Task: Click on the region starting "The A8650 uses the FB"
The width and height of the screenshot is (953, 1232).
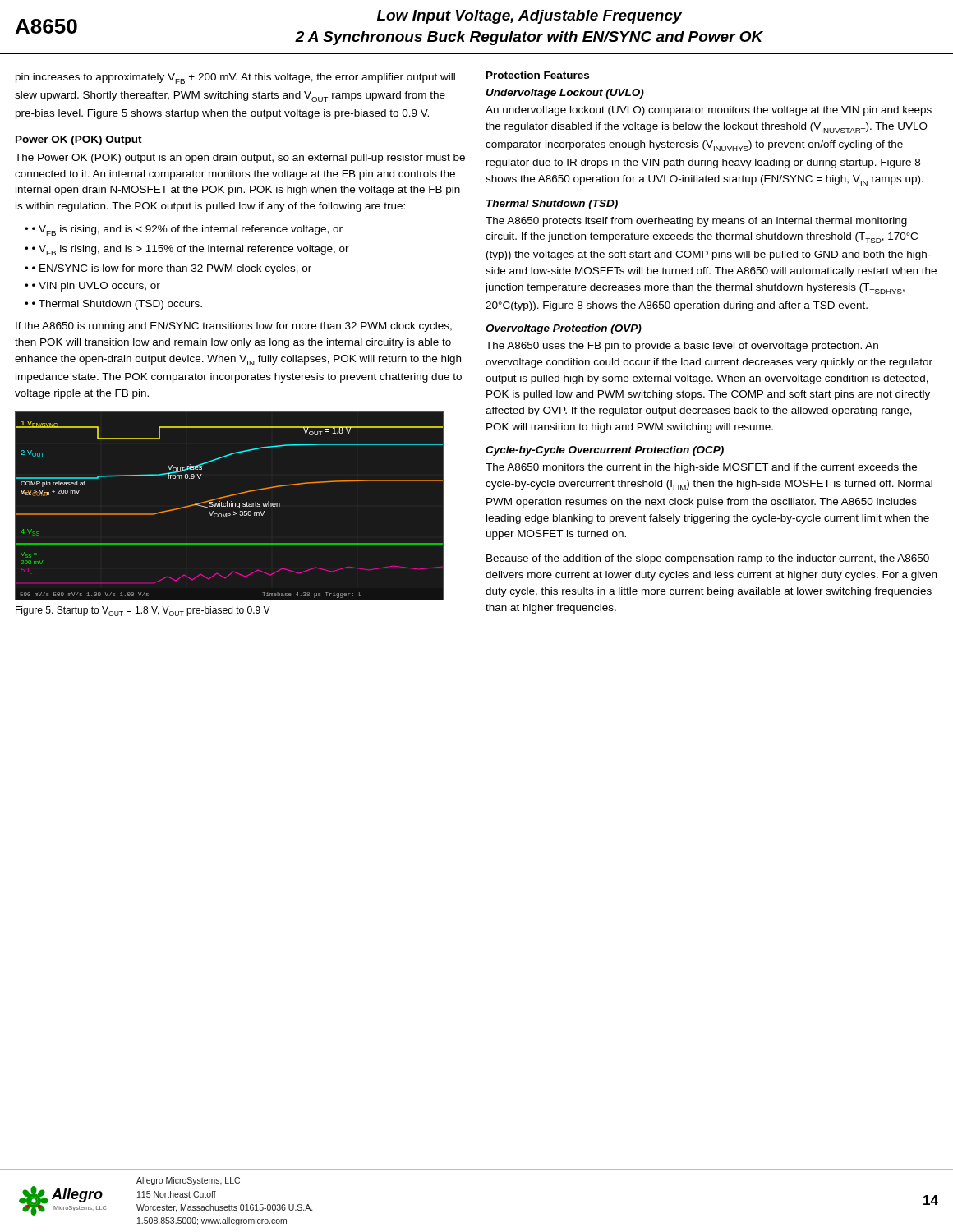Action: (709, 386)
